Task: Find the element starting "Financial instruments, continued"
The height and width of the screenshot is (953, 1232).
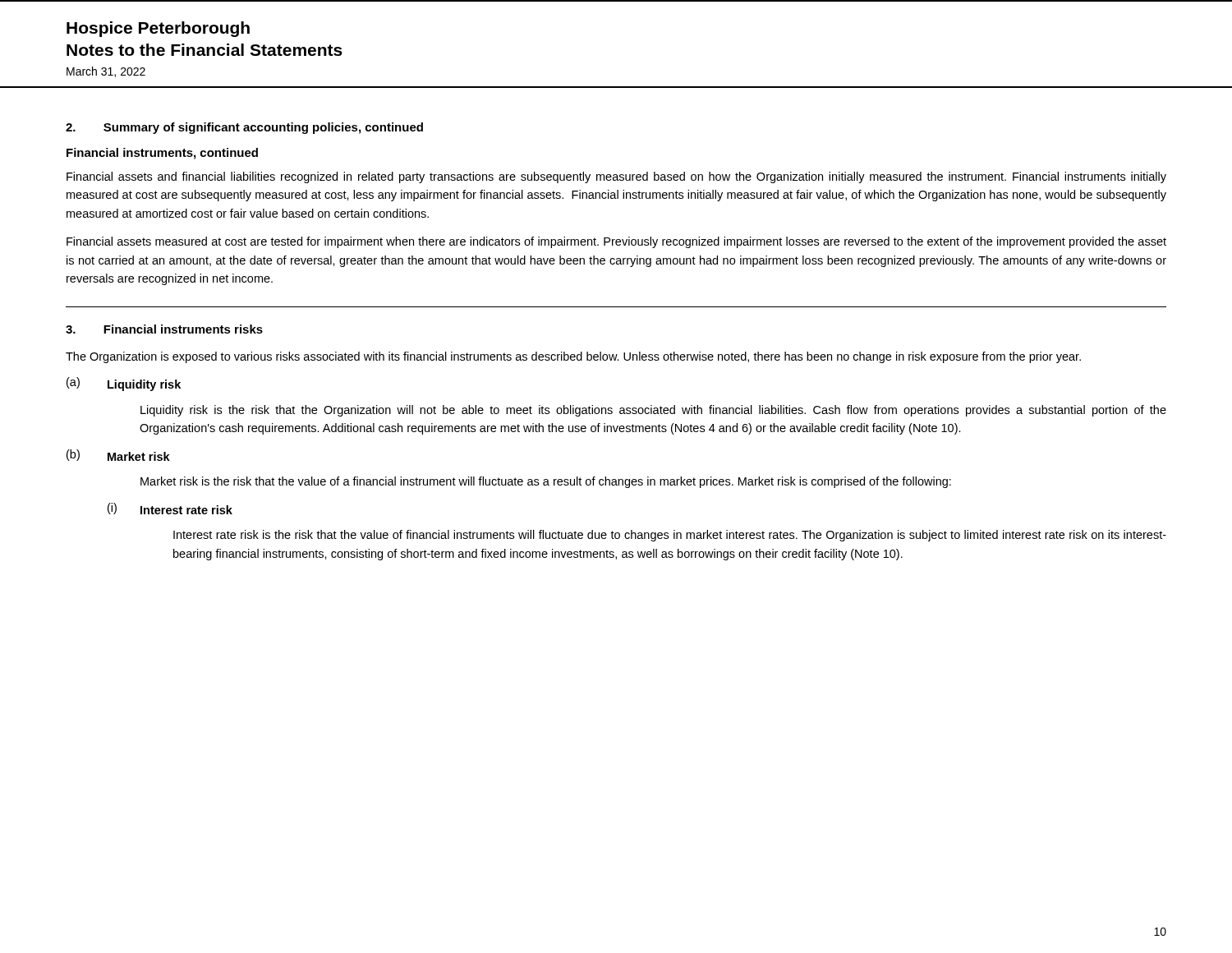Action: click(x=162, y=152)
